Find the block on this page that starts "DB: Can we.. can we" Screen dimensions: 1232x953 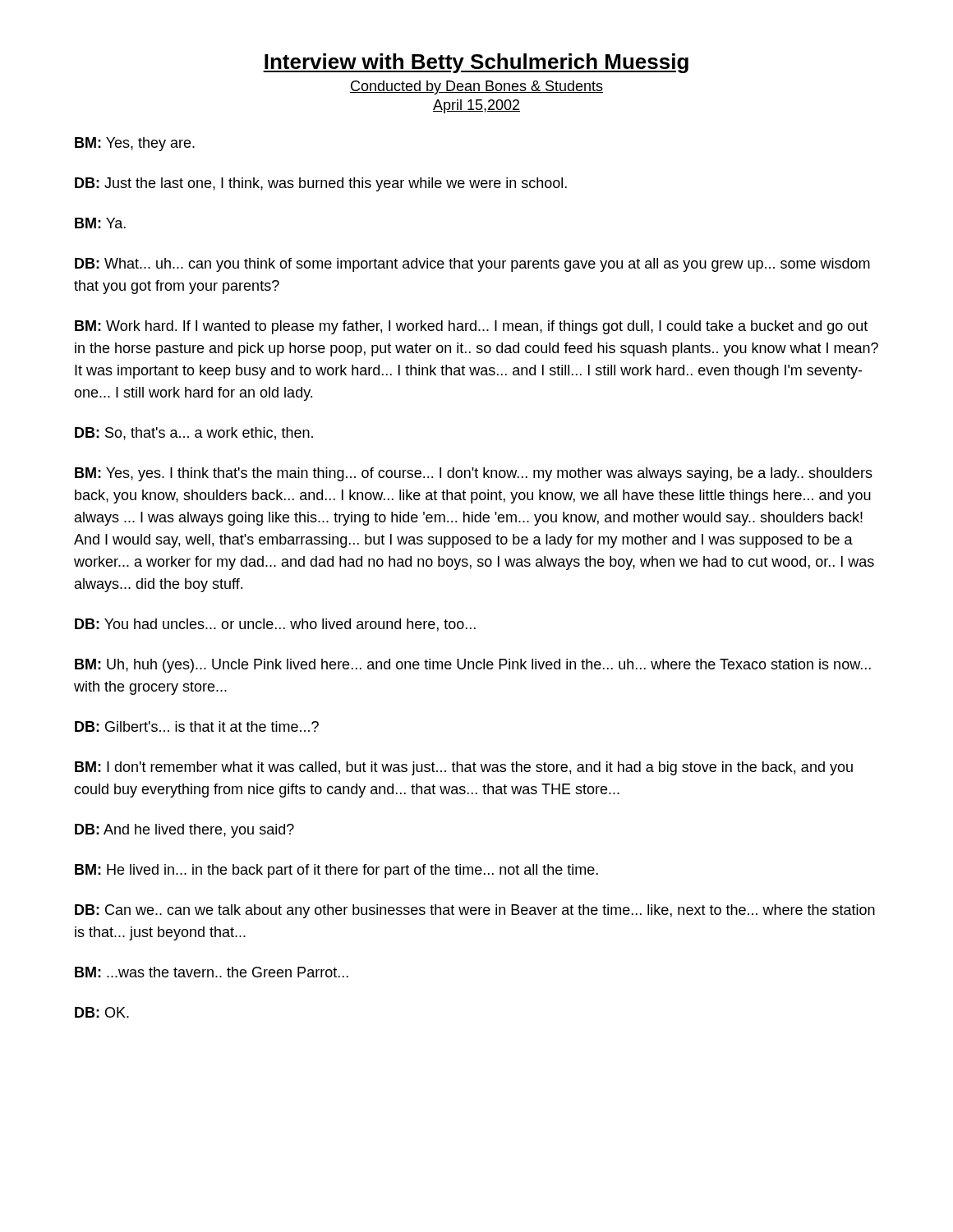point(476,922)
